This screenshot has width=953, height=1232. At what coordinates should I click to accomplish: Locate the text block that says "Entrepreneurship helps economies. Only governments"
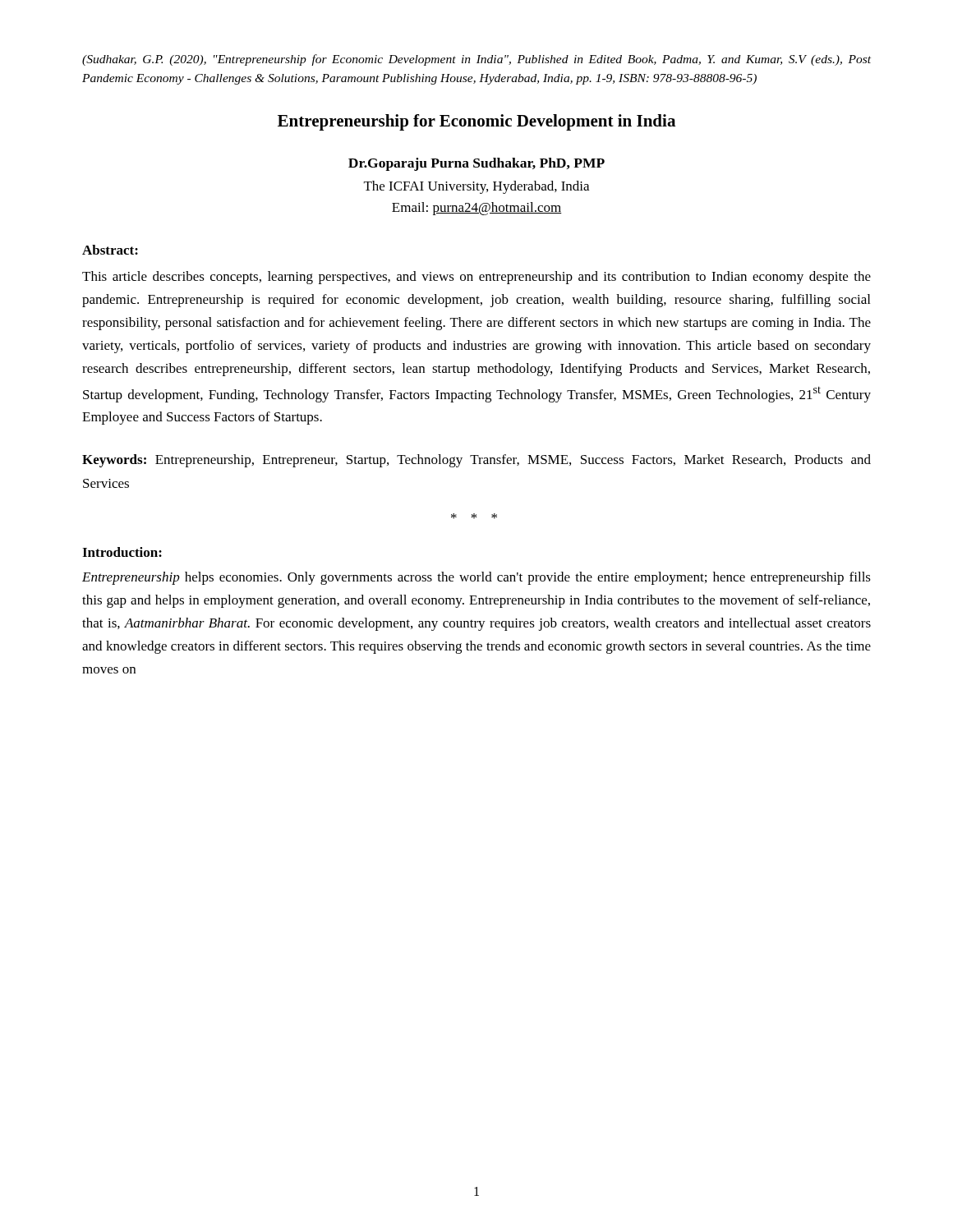[476, 623]
